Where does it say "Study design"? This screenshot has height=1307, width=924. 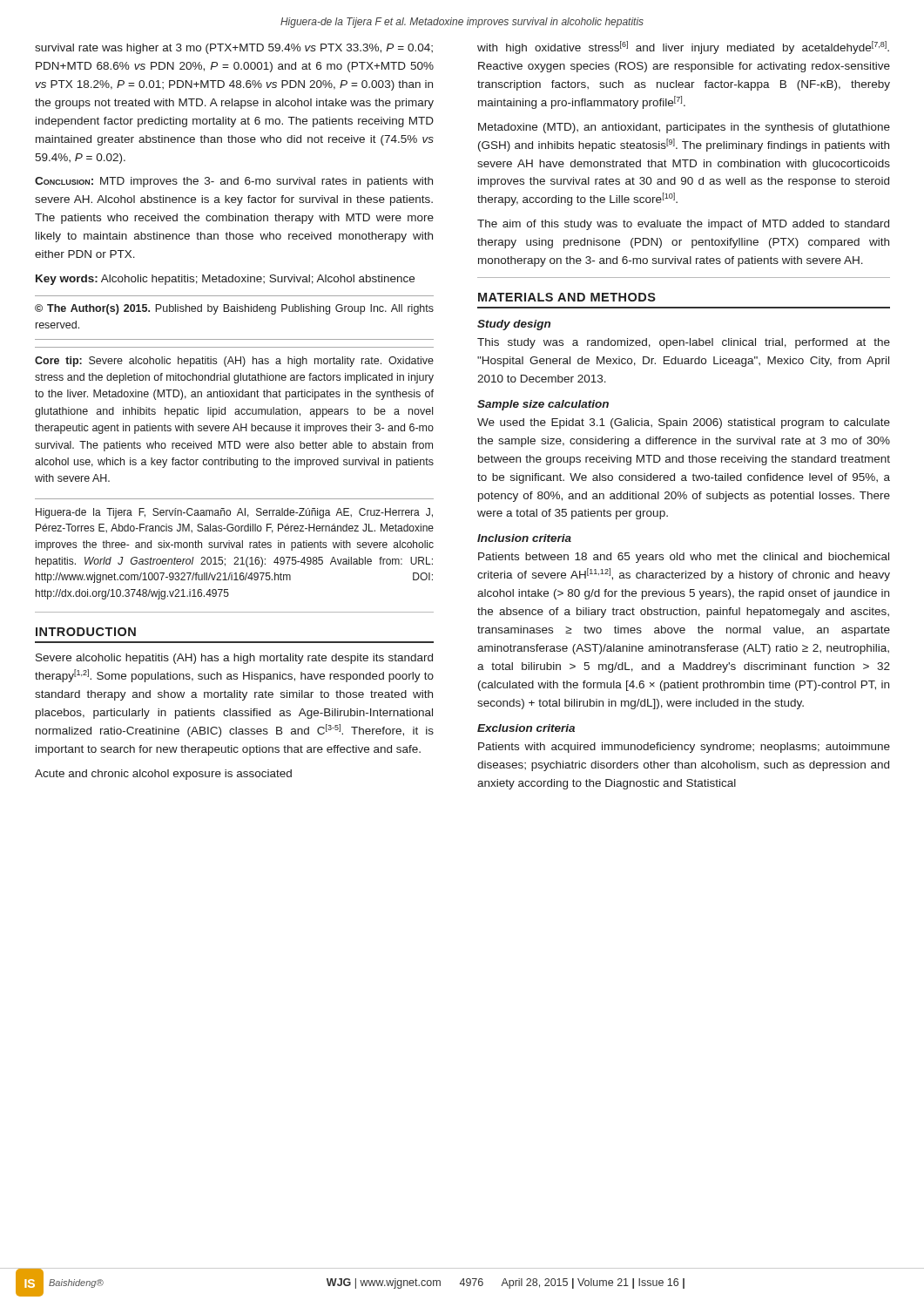[514, 324]
